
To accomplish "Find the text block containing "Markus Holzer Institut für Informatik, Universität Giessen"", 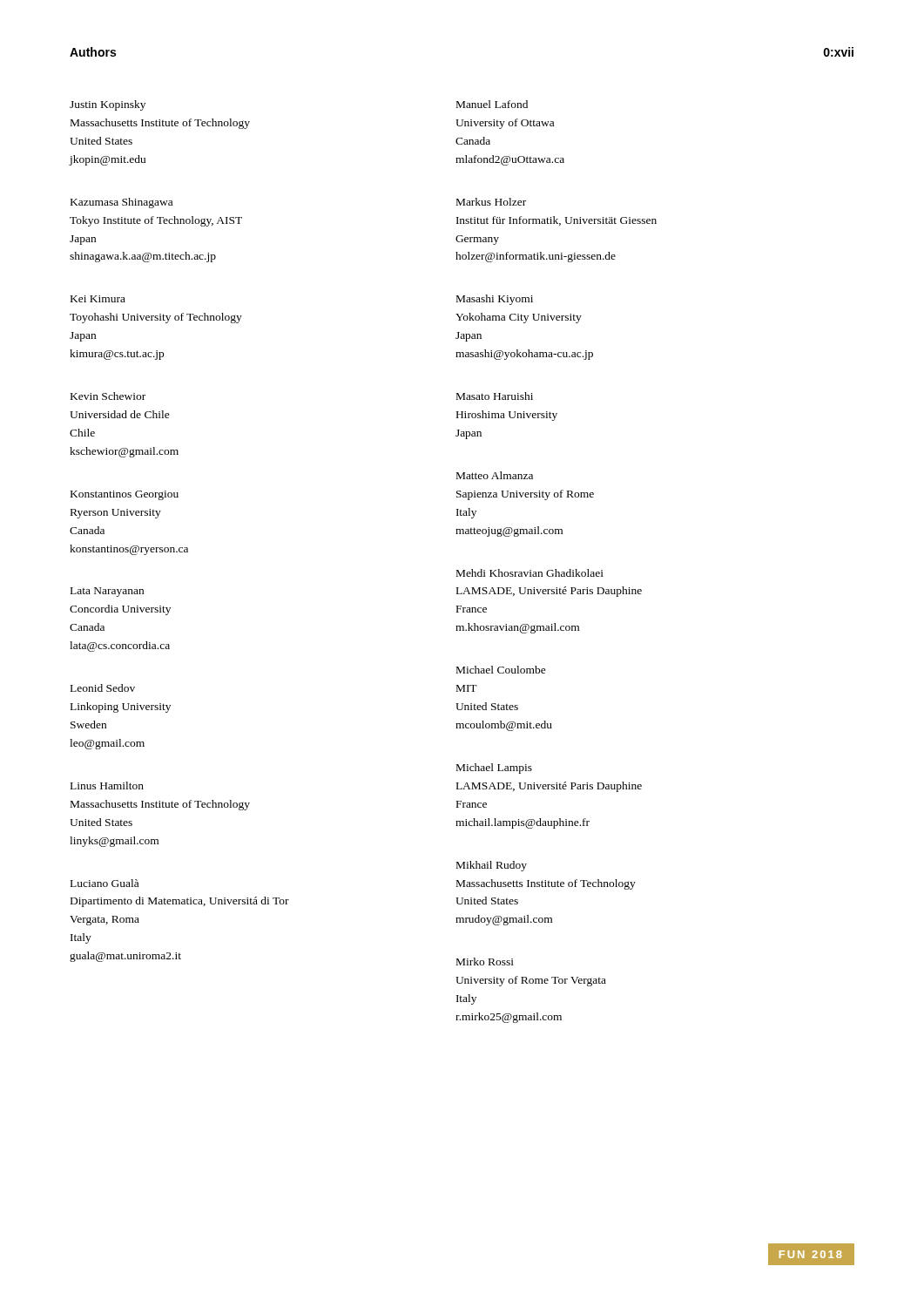I will pyautogui.click(x=556, y=229).
